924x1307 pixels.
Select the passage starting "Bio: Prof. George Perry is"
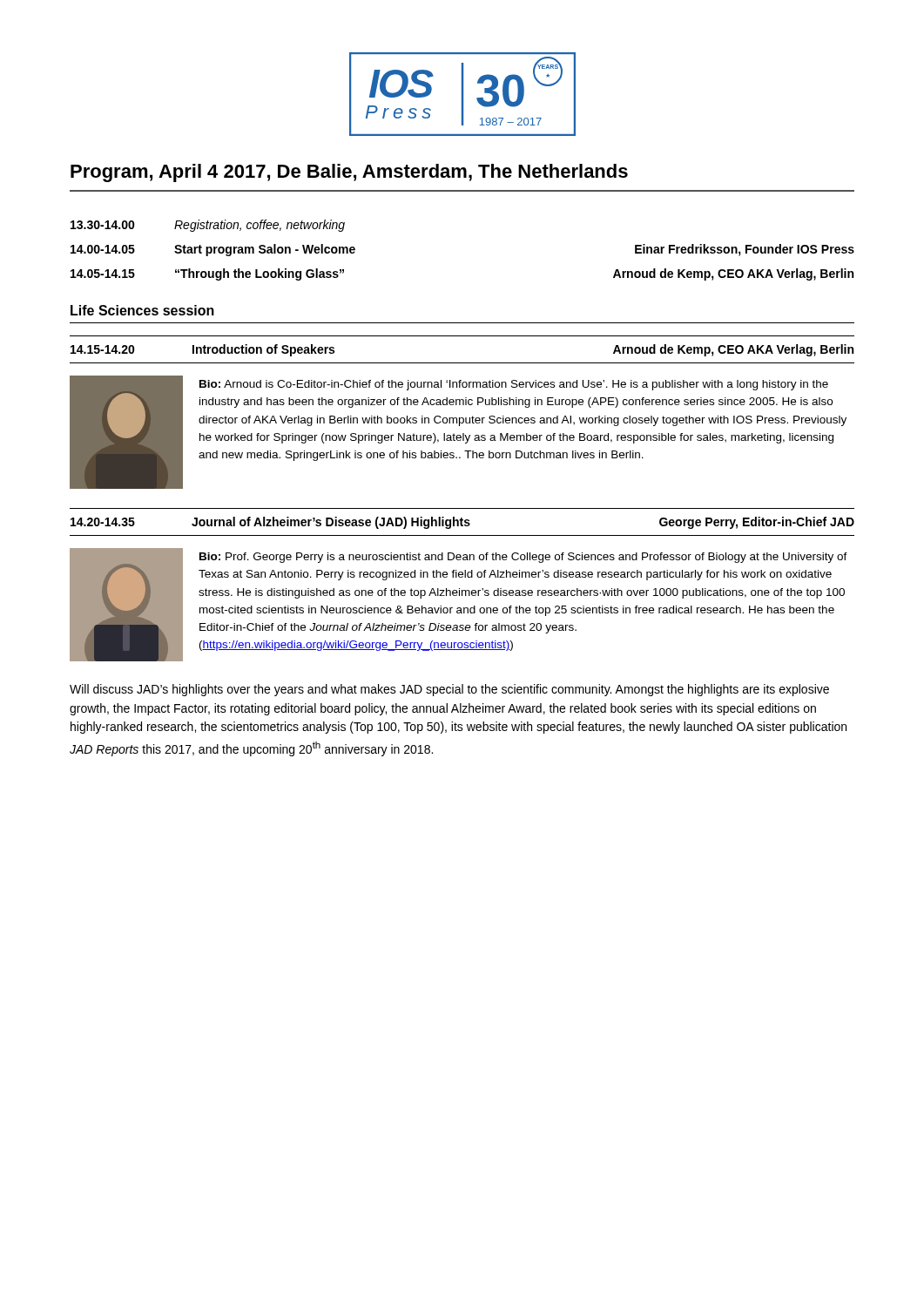[523, 601]
